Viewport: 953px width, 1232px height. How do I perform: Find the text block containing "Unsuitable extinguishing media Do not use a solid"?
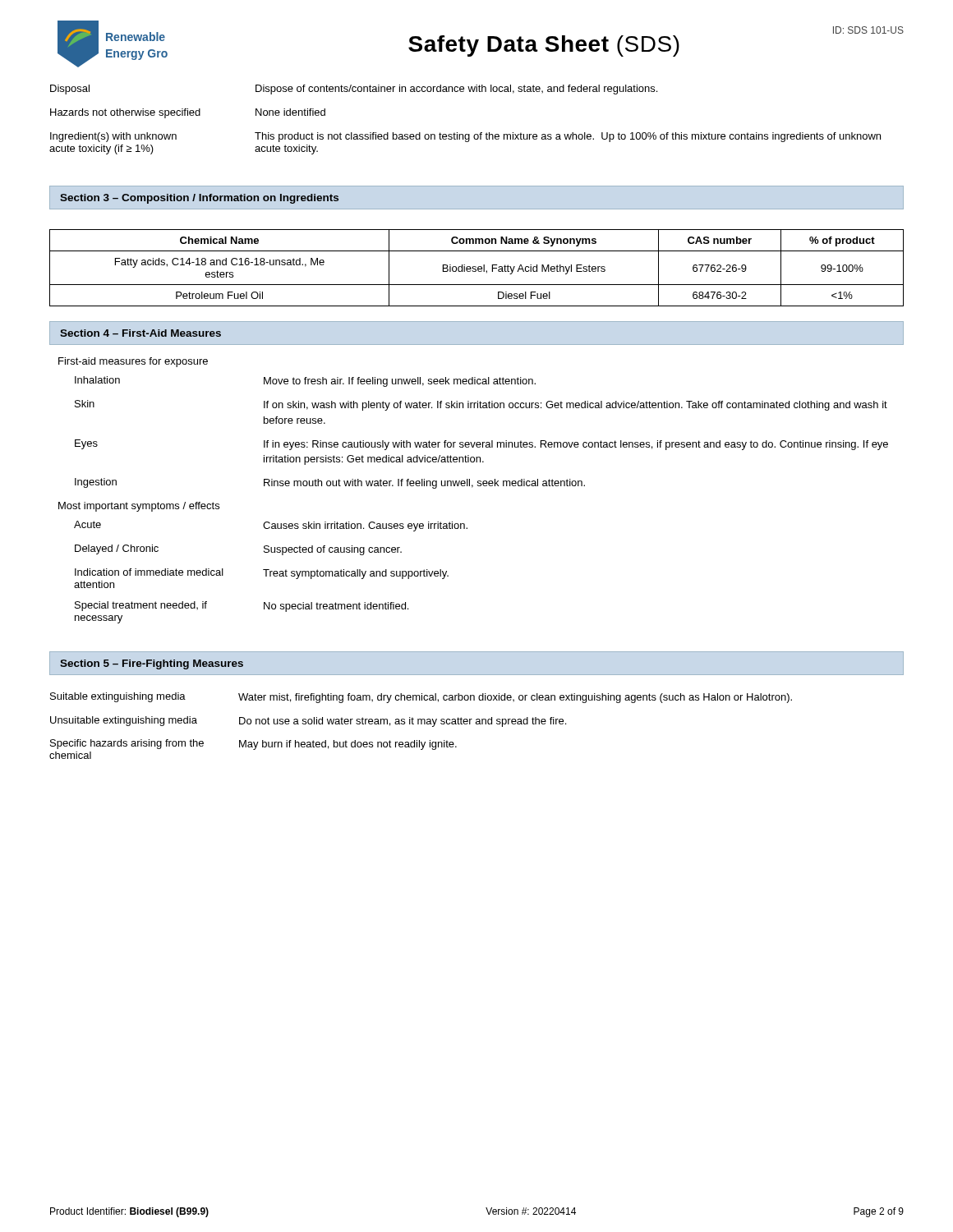click(x=476, y=721)
